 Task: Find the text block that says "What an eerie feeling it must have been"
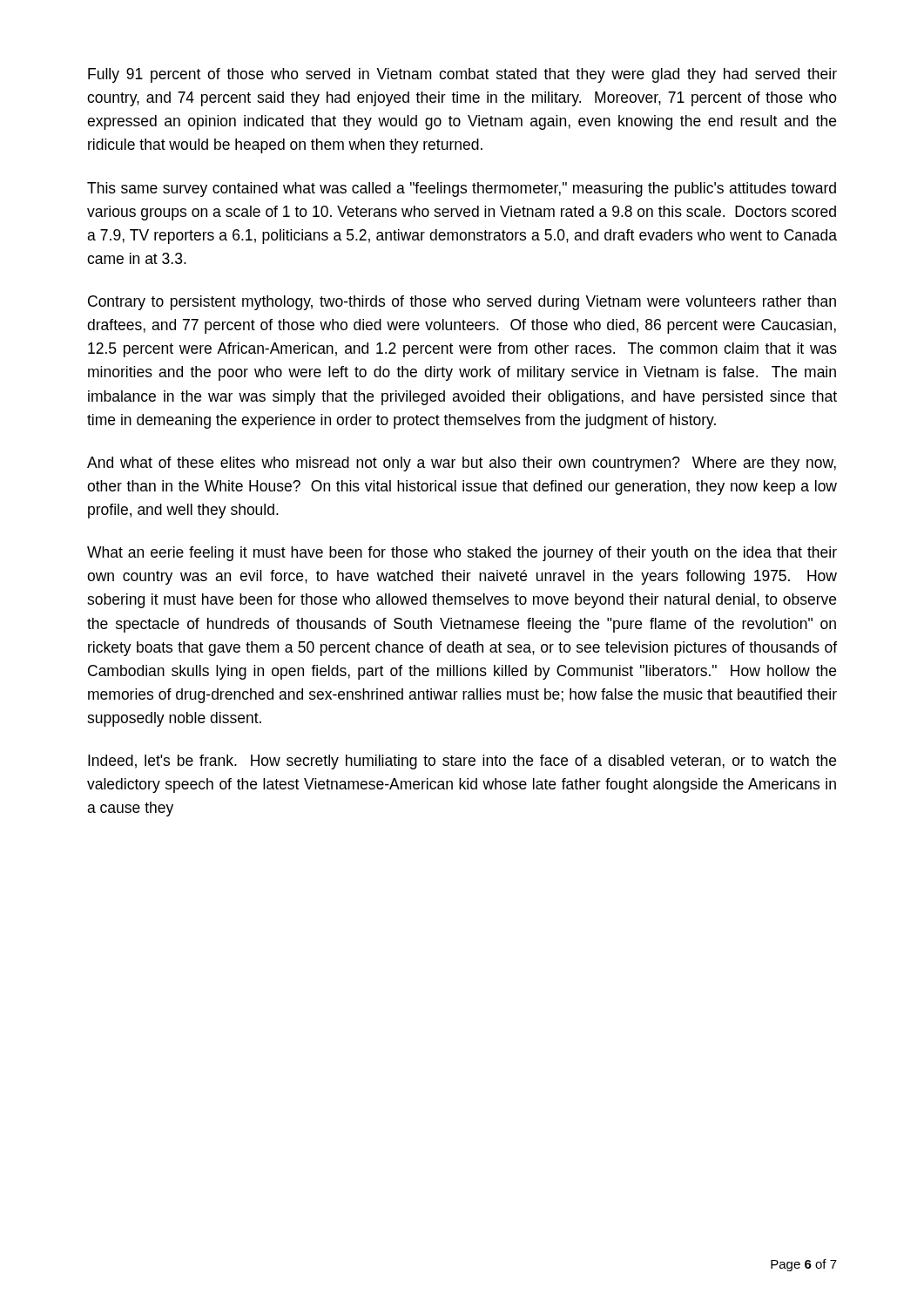[x=462, y=635]
